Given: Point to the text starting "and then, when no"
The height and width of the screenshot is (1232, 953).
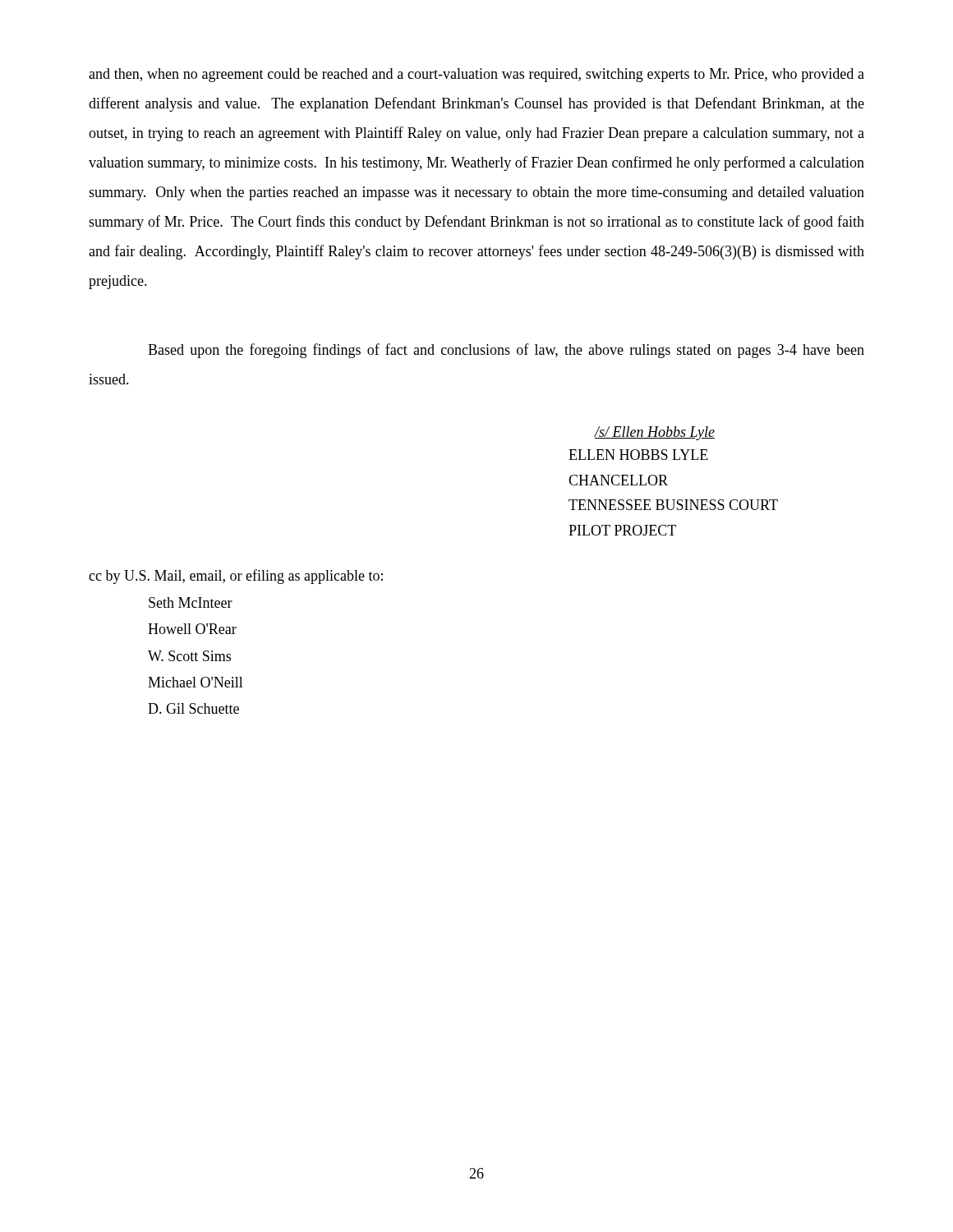Looking at the screenshot, I should (x=476, y=177).
